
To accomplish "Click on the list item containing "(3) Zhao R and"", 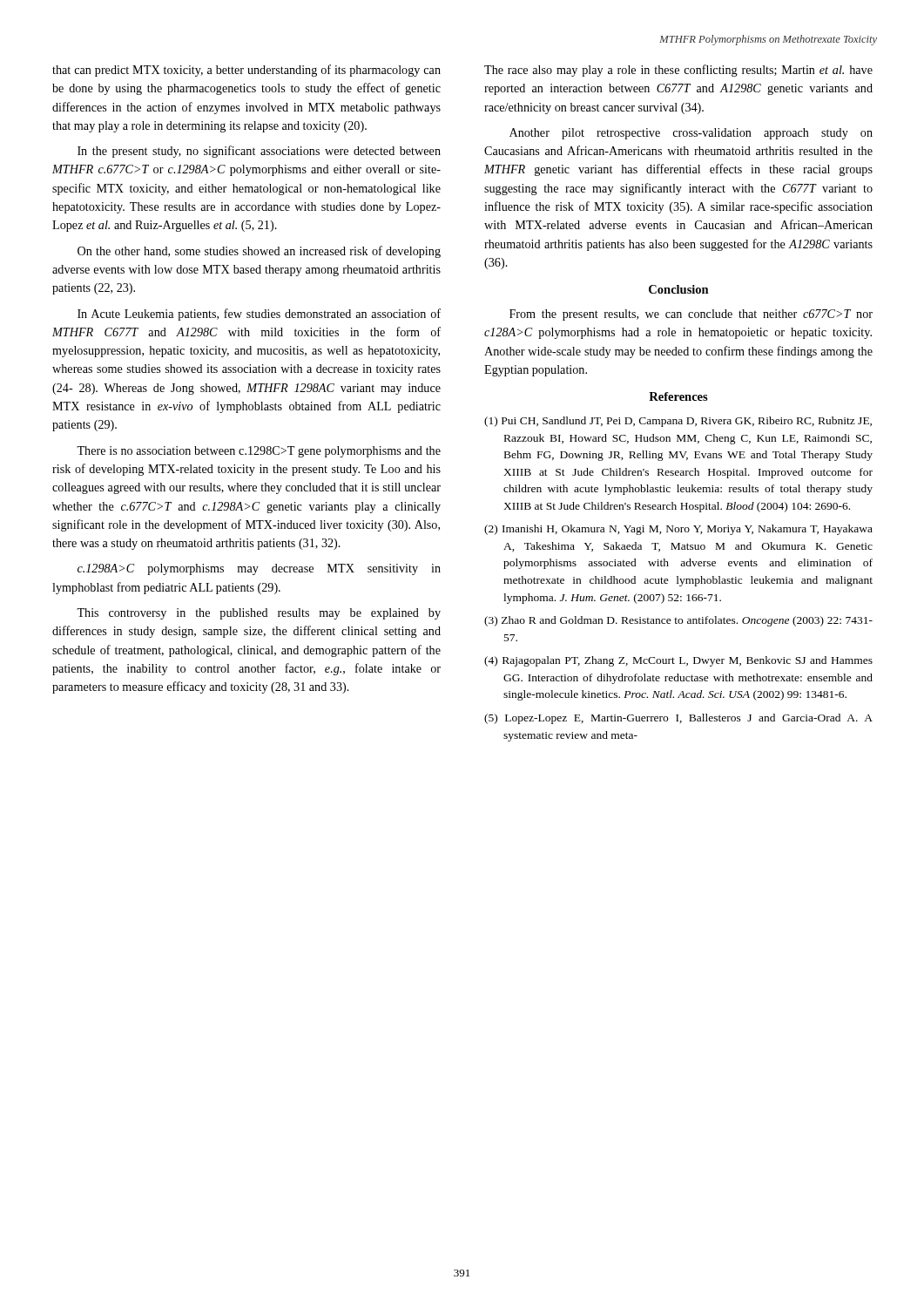I will coord(678,629).
